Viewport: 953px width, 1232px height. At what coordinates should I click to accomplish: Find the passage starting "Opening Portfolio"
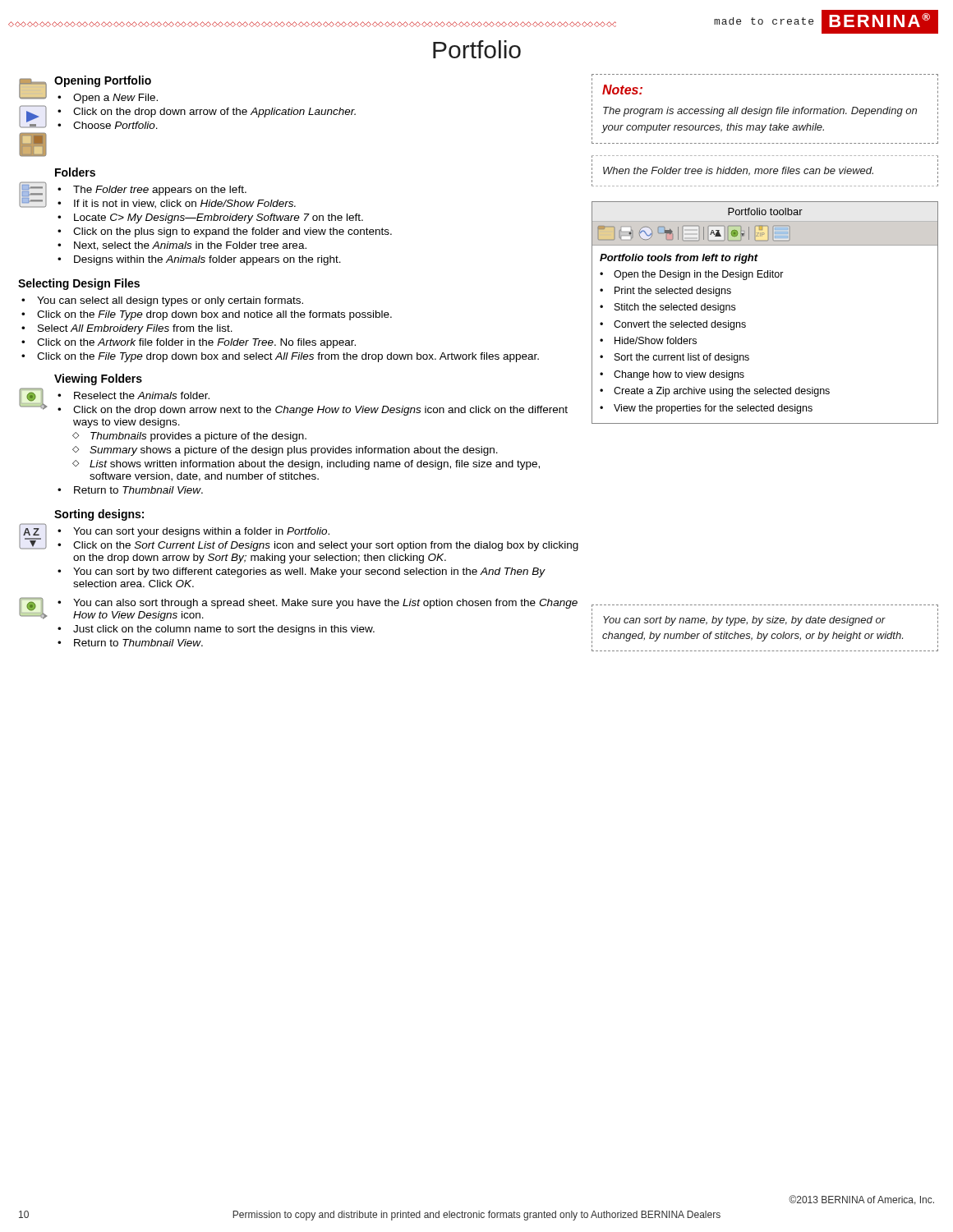[x=103, y=81]
